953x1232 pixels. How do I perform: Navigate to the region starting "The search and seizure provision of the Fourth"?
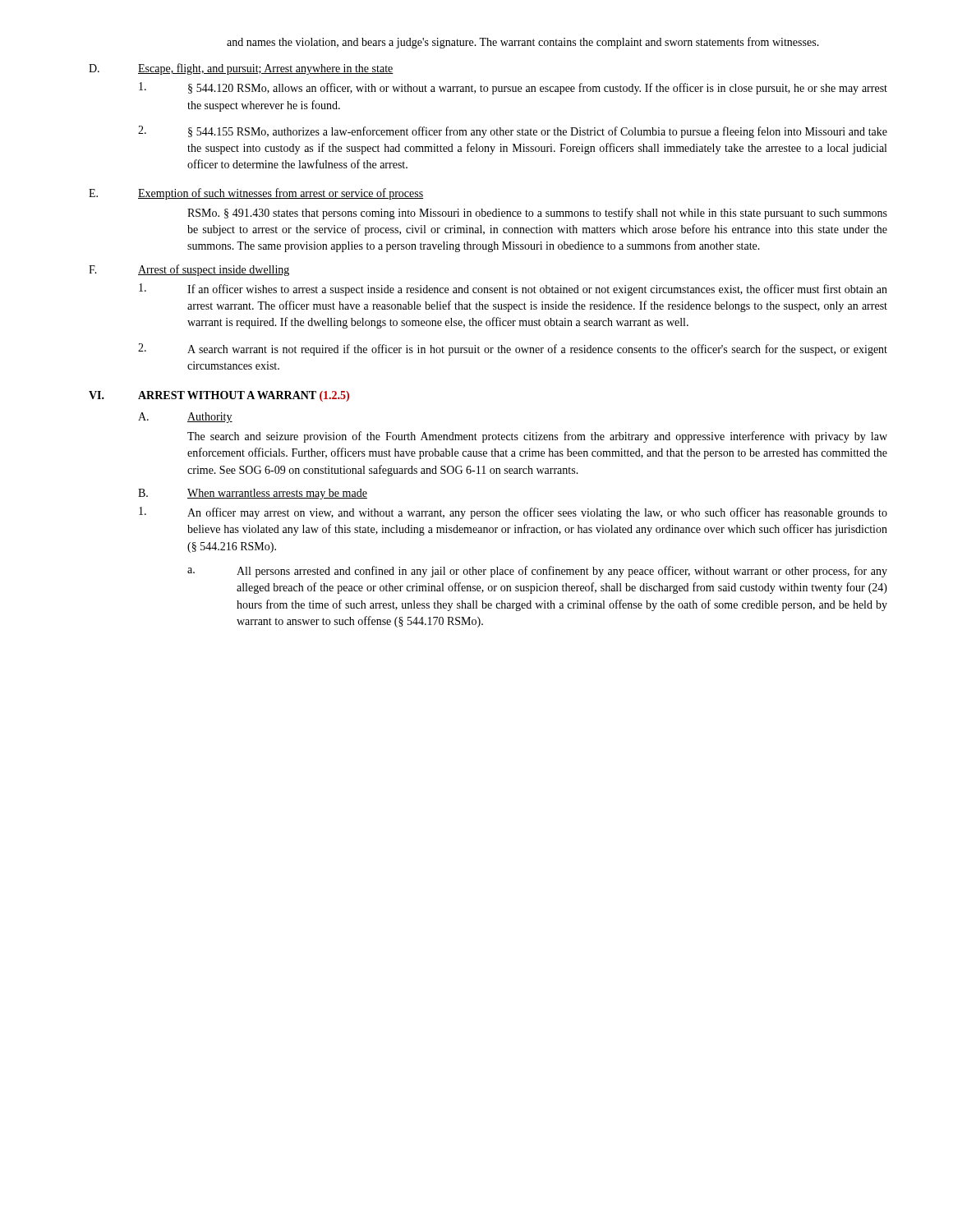(x=488, y=454)
